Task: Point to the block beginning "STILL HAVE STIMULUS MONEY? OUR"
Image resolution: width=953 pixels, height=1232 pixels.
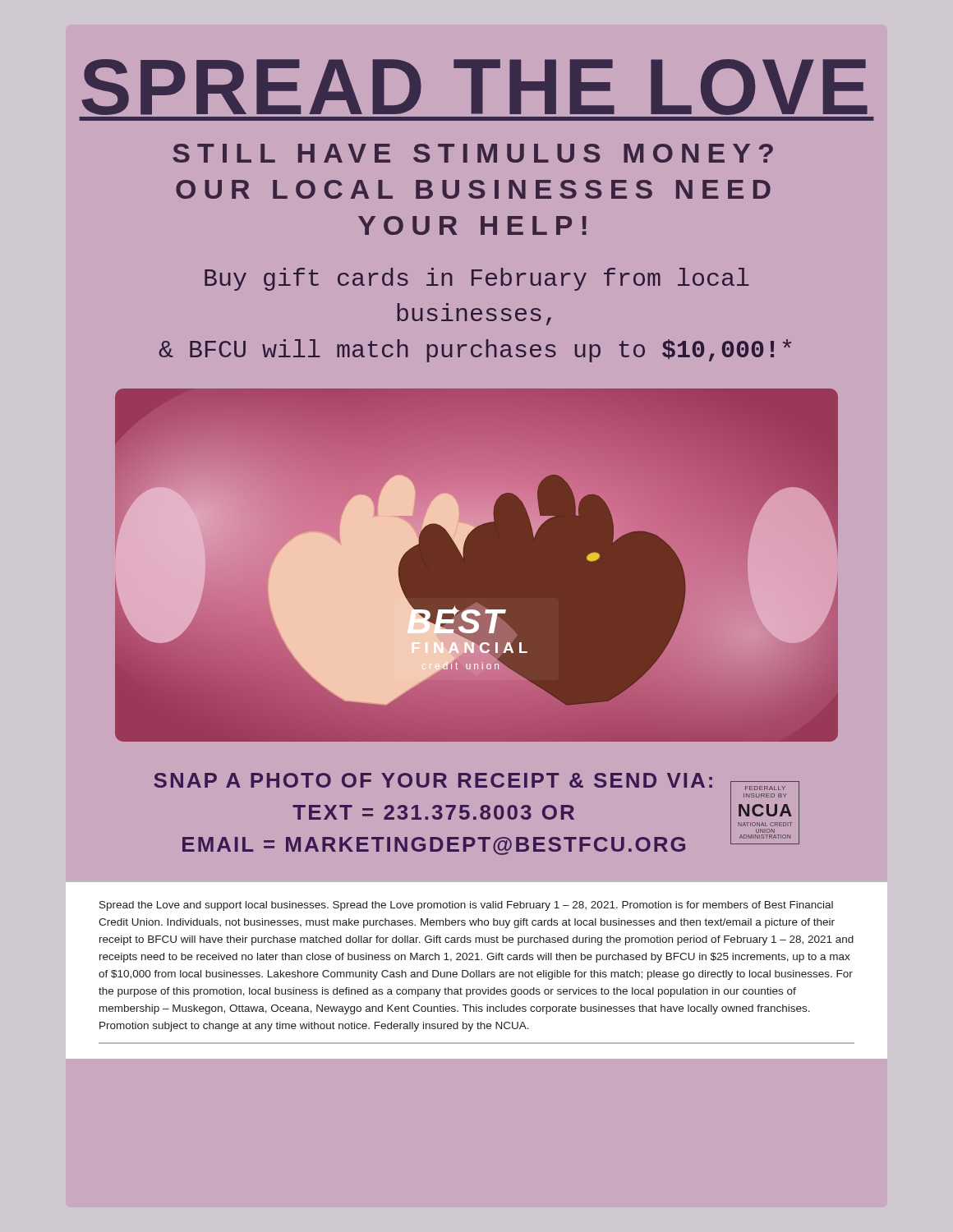Action: tap(476, 189)
